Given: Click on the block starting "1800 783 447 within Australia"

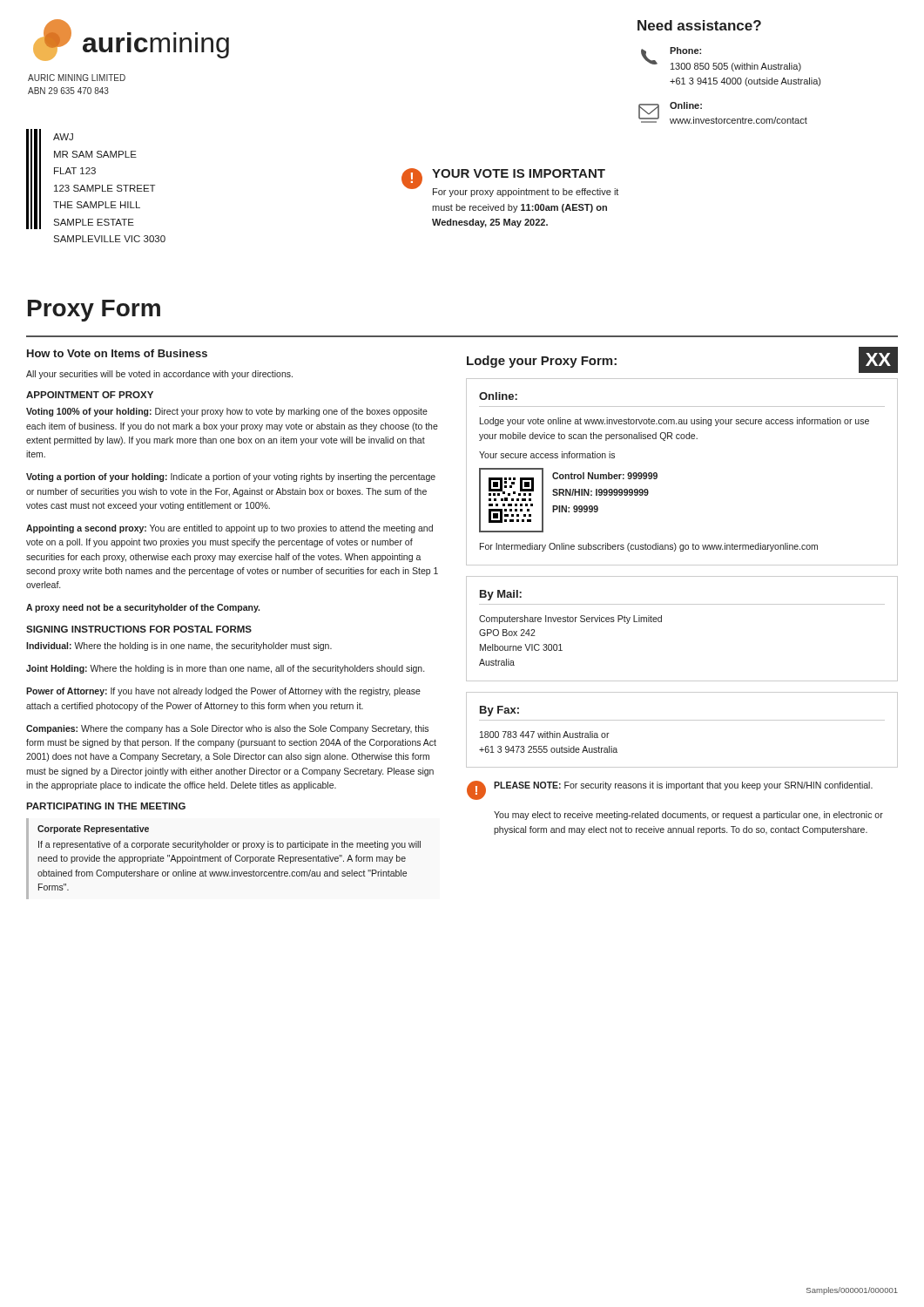Looking at the screenshot, I should coord(548,742).
